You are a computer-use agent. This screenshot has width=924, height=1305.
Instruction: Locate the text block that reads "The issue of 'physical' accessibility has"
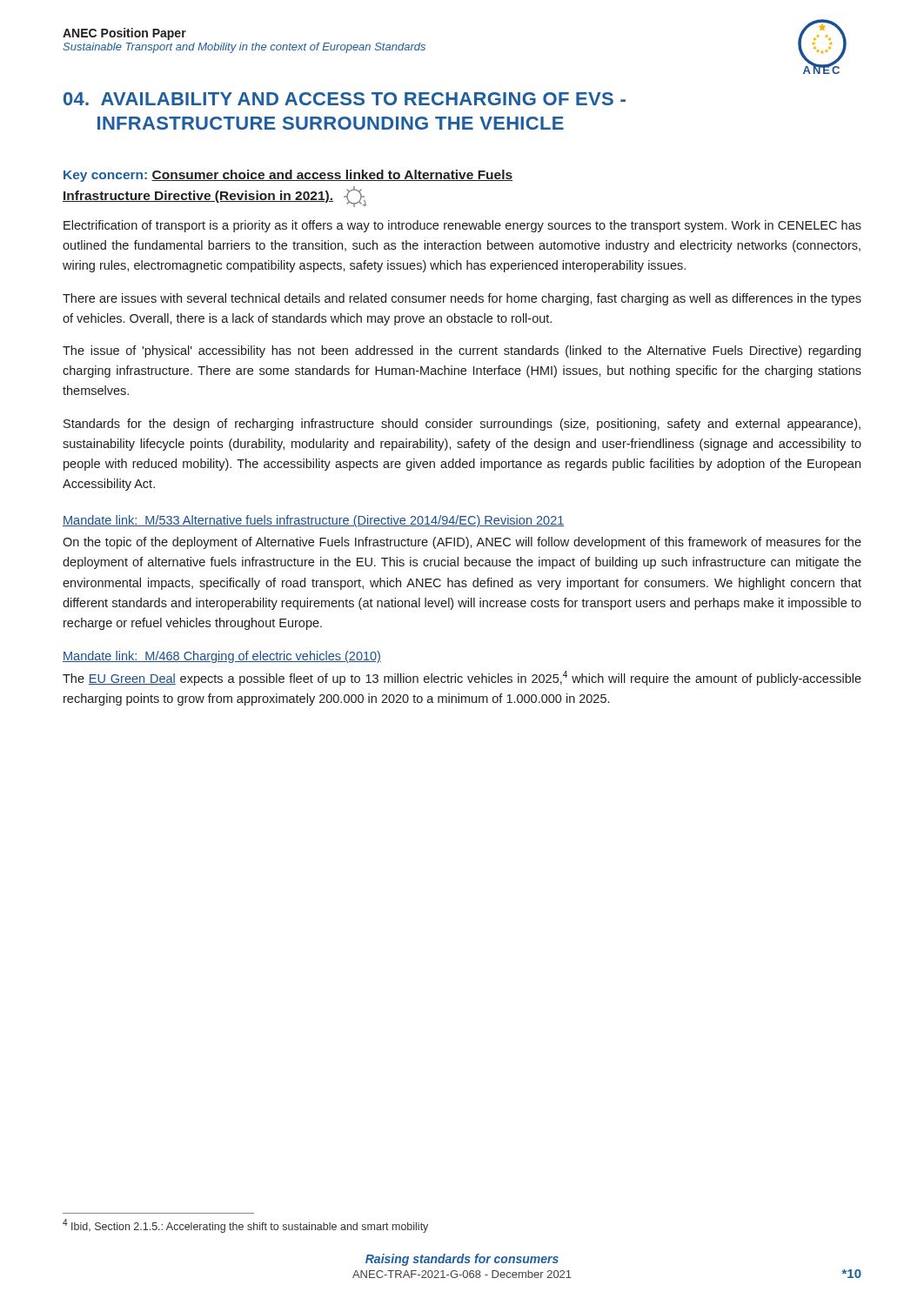(462, 371)
